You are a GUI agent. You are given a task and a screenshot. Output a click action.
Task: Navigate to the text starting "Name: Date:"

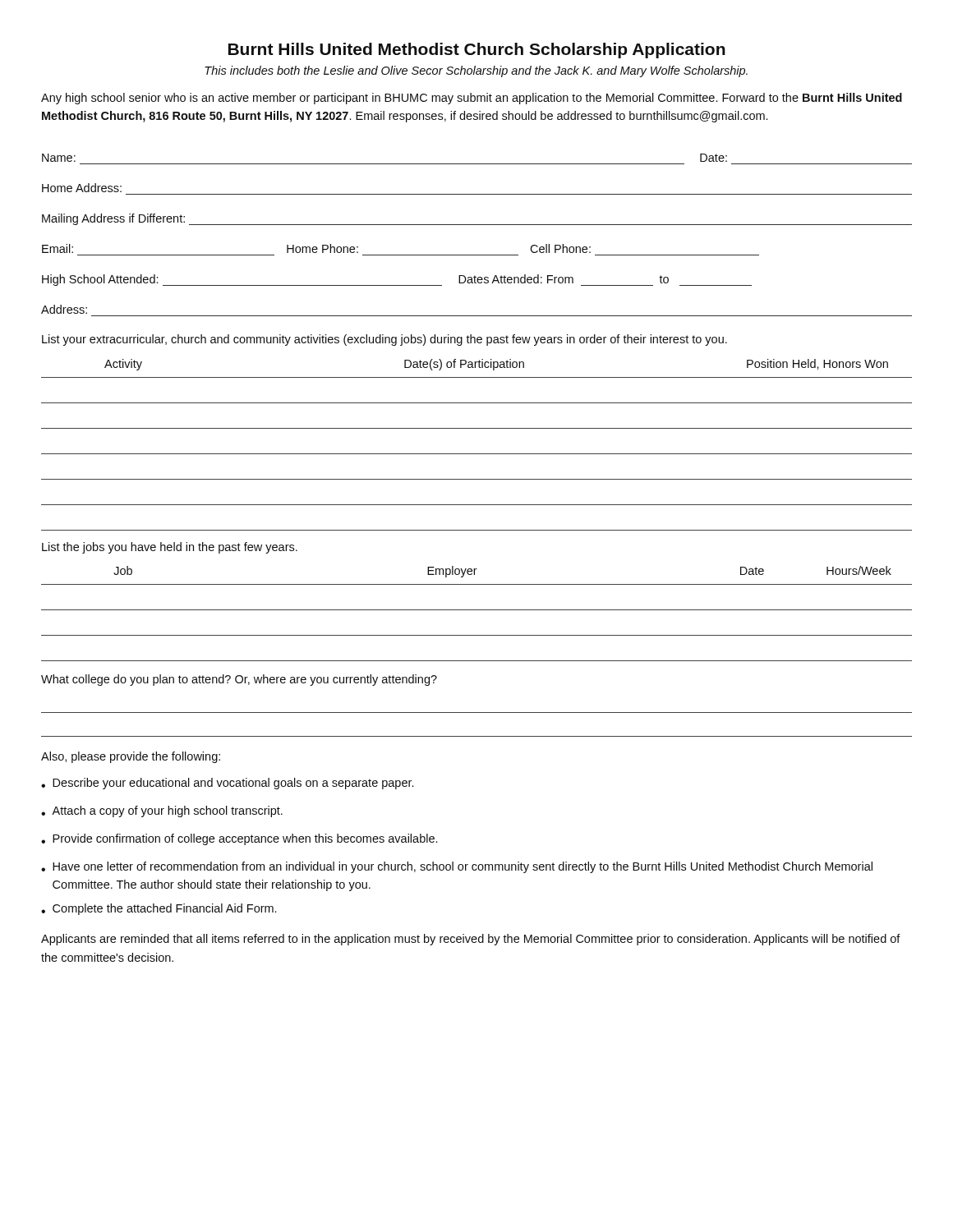click(x=476, y=156)
